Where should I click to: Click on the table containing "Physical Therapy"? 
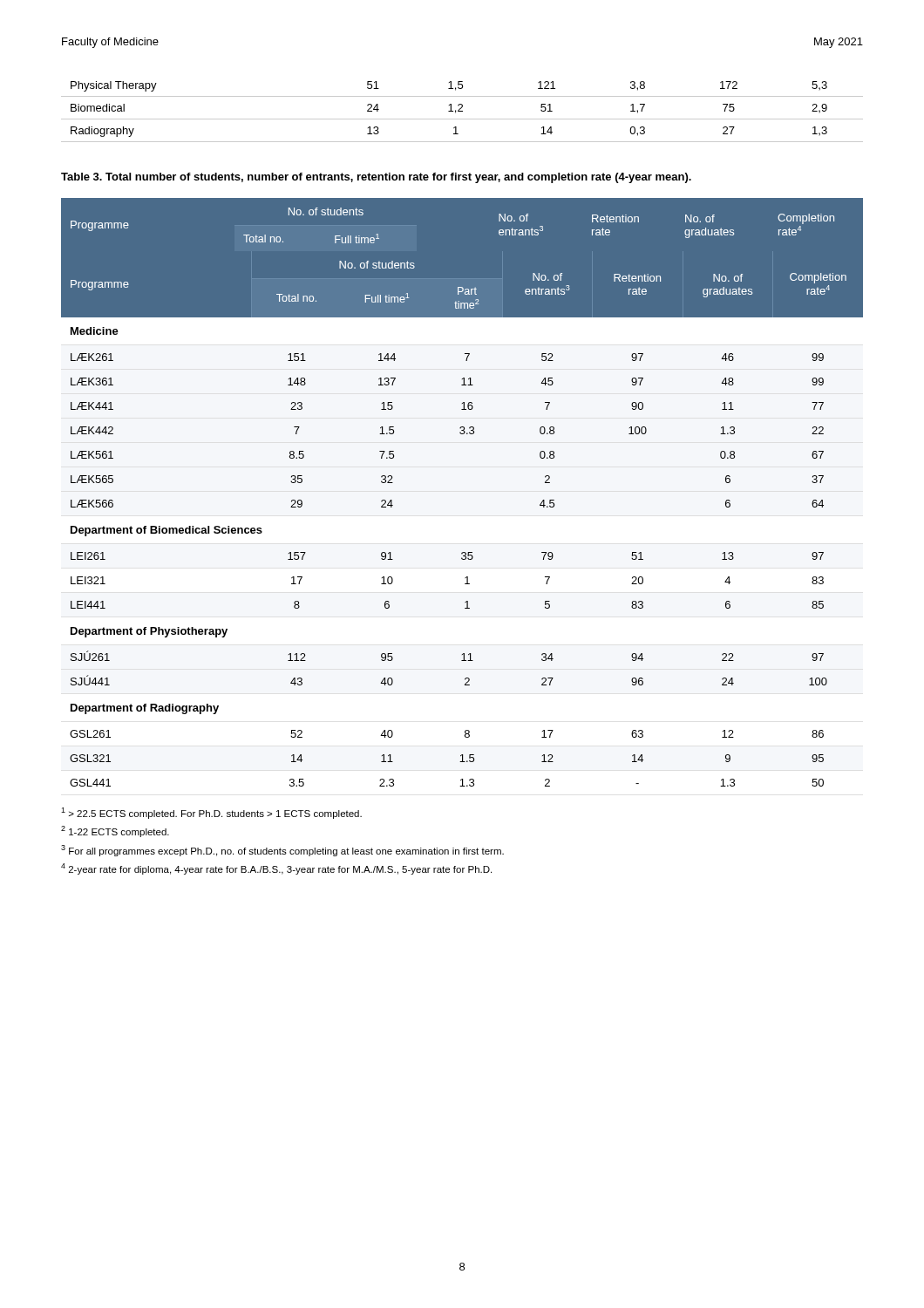coord(462,108)
